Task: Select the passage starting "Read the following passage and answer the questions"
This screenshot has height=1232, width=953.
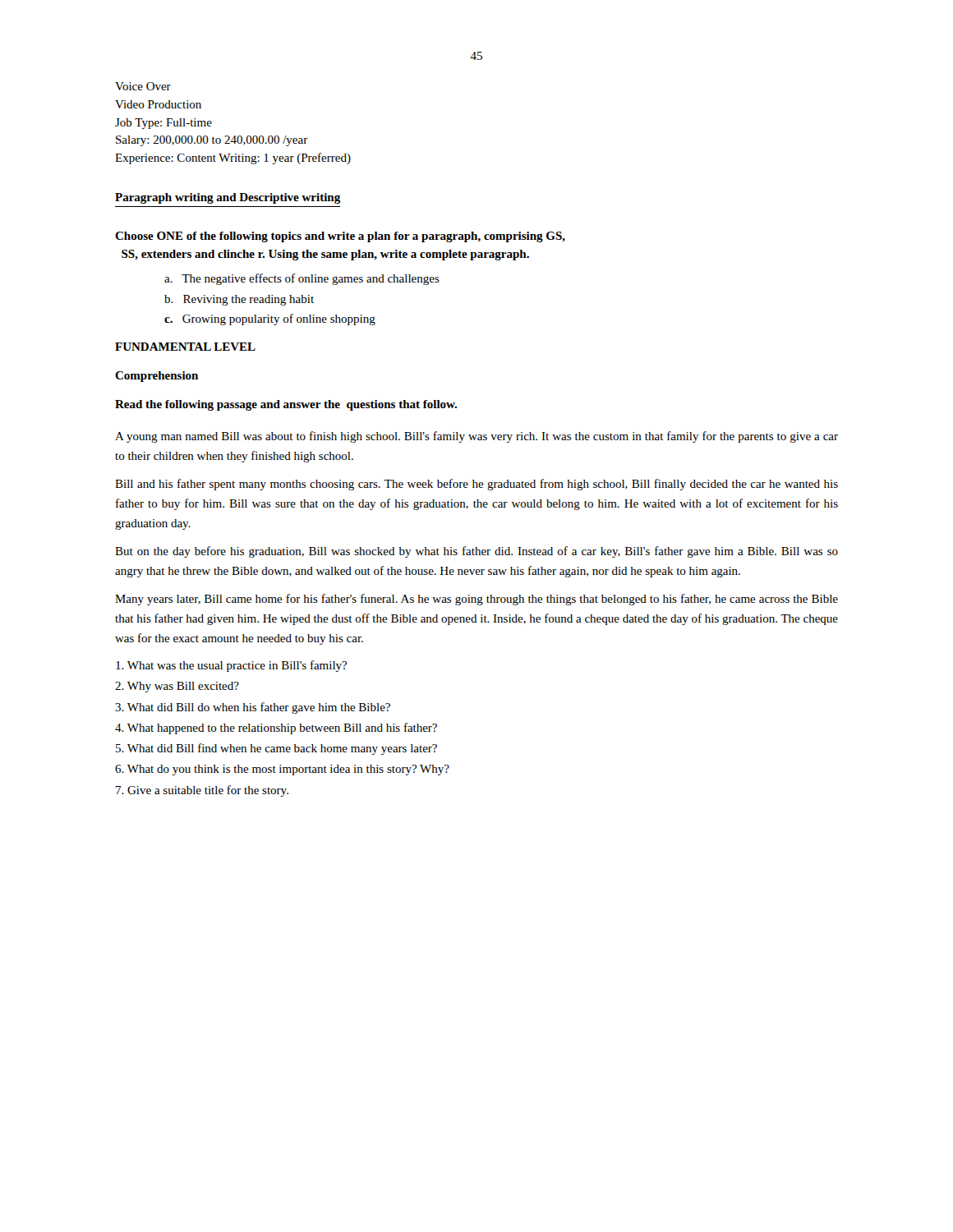Action: tap(286, 404)
